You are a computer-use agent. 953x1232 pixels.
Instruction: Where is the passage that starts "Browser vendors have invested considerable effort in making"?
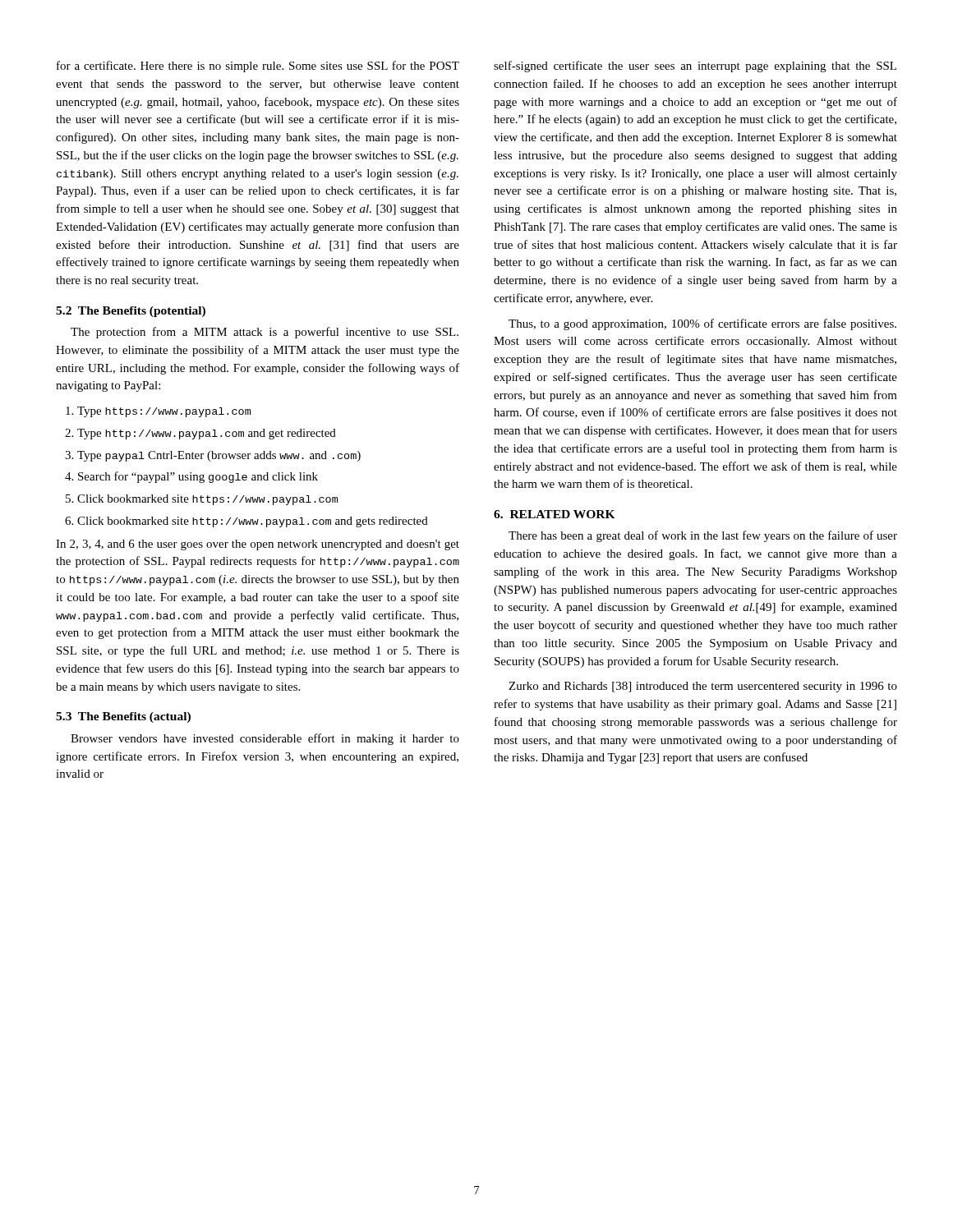(x=258, y=757)
